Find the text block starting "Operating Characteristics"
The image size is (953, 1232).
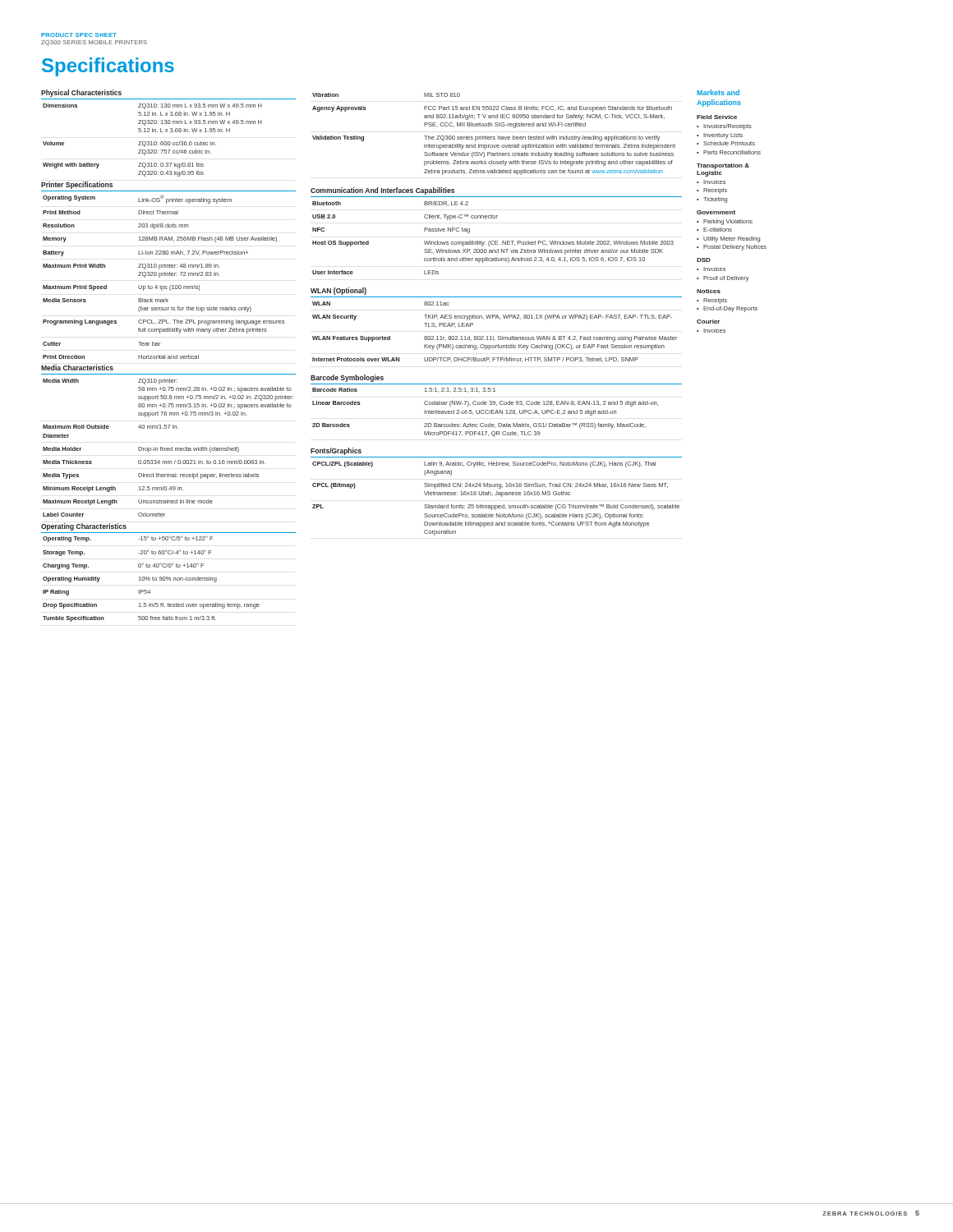(x=168, y=528)
